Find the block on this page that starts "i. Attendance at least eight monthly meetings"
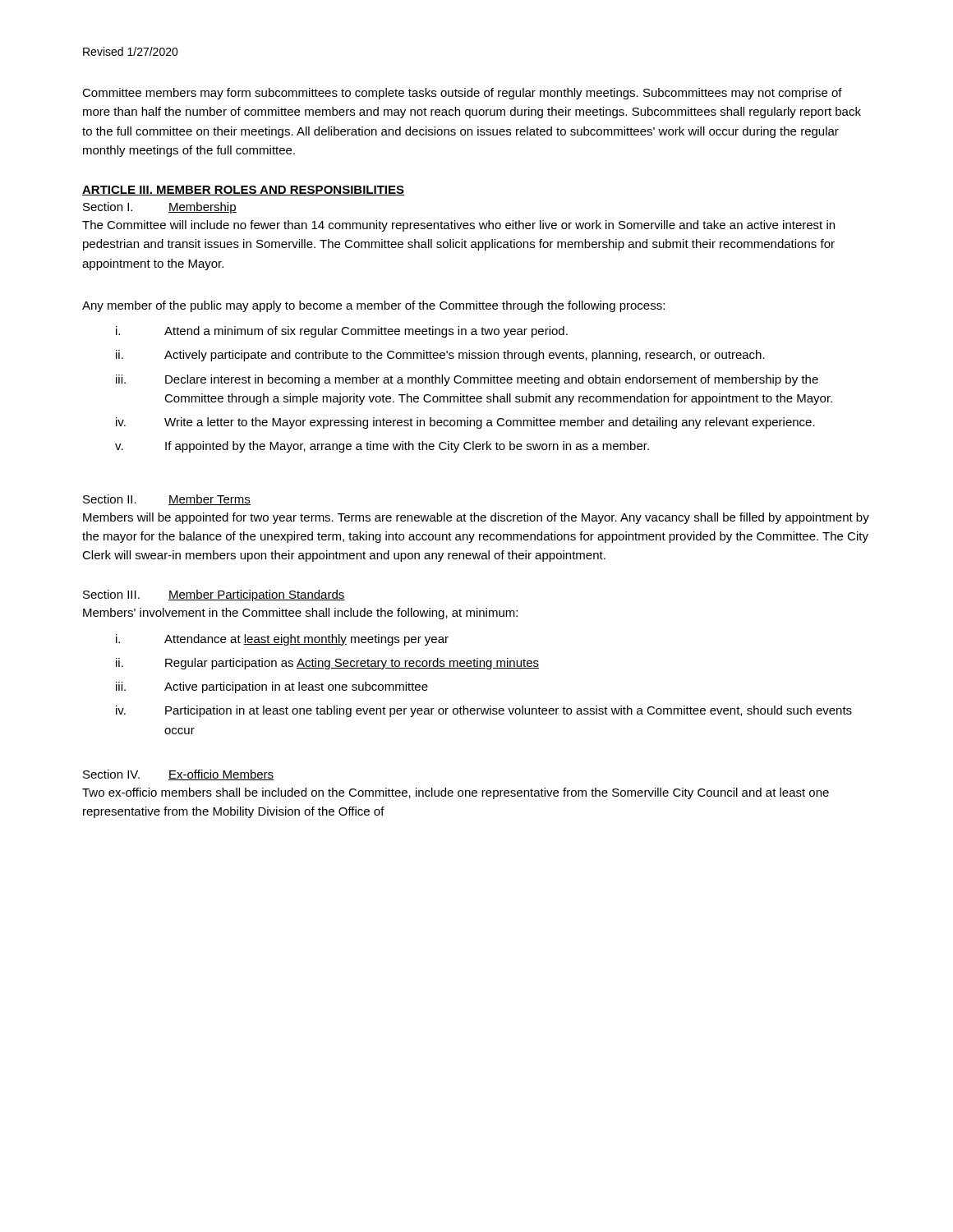953x1232 pixels. (x=282, y=640)
